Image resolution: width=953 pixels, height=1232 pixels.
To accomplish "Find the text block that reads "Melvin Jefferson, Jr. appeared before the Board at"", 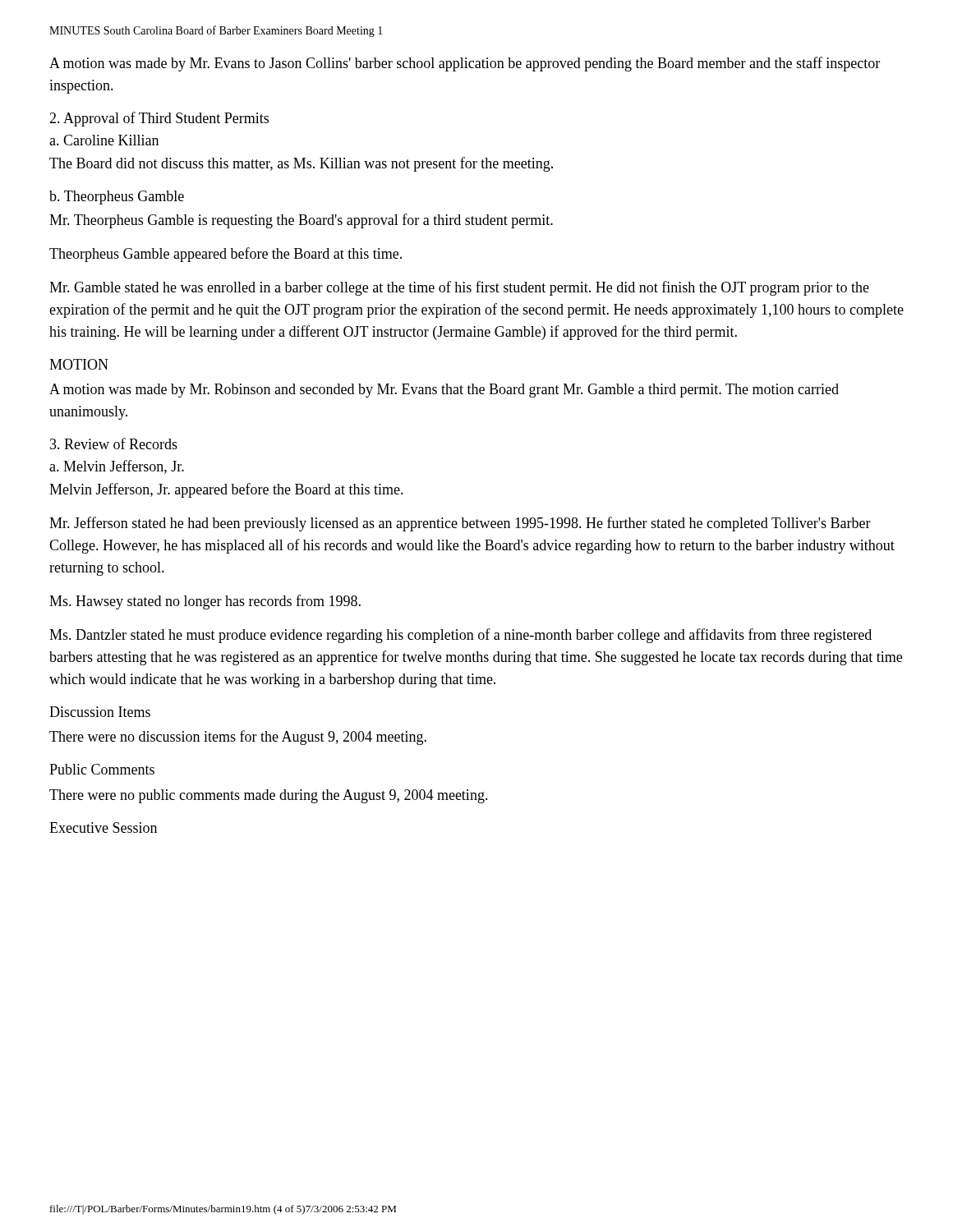I will (x=227, y=490).
